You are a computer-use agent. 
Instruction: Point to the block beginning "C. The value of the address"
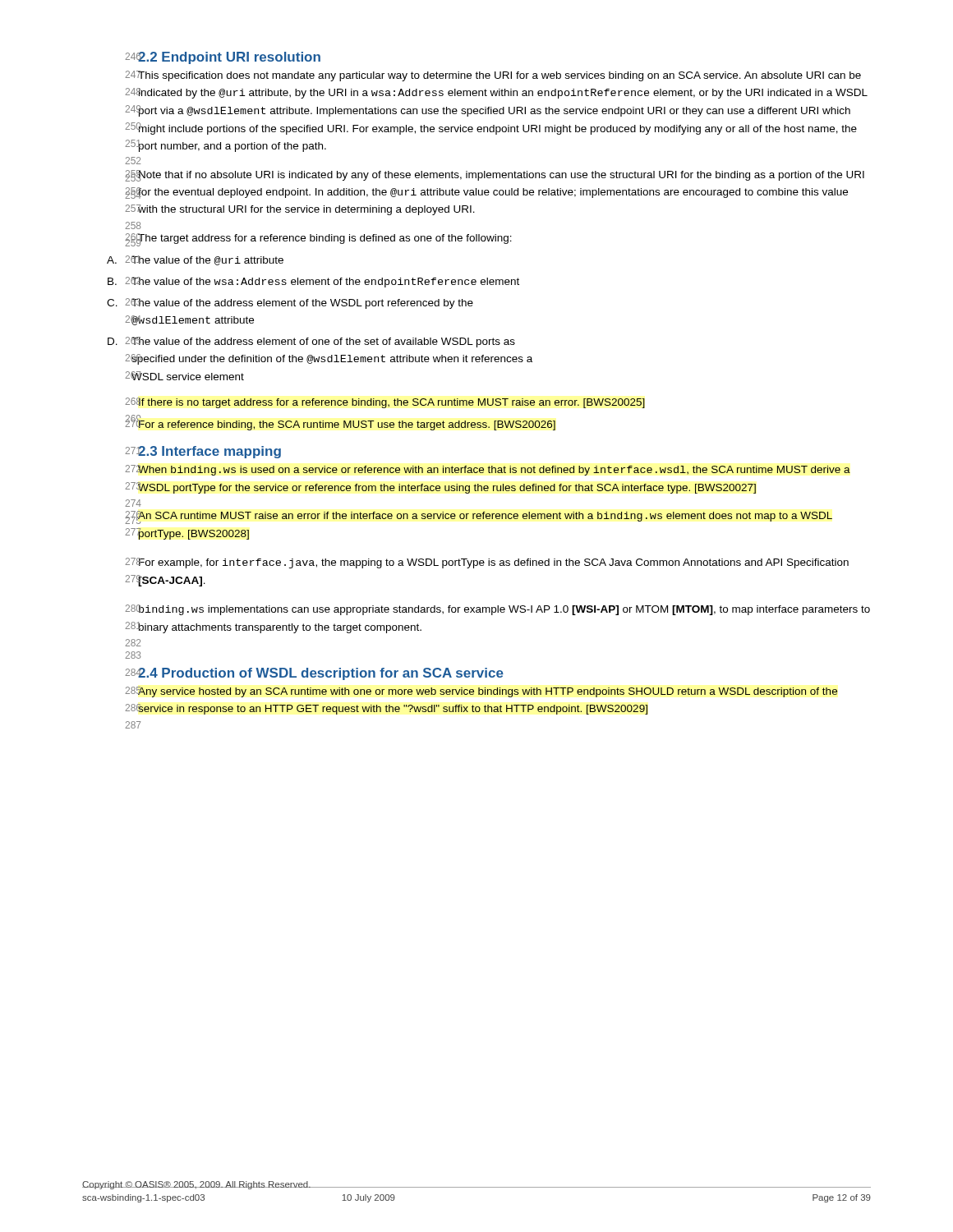point(290,303)
